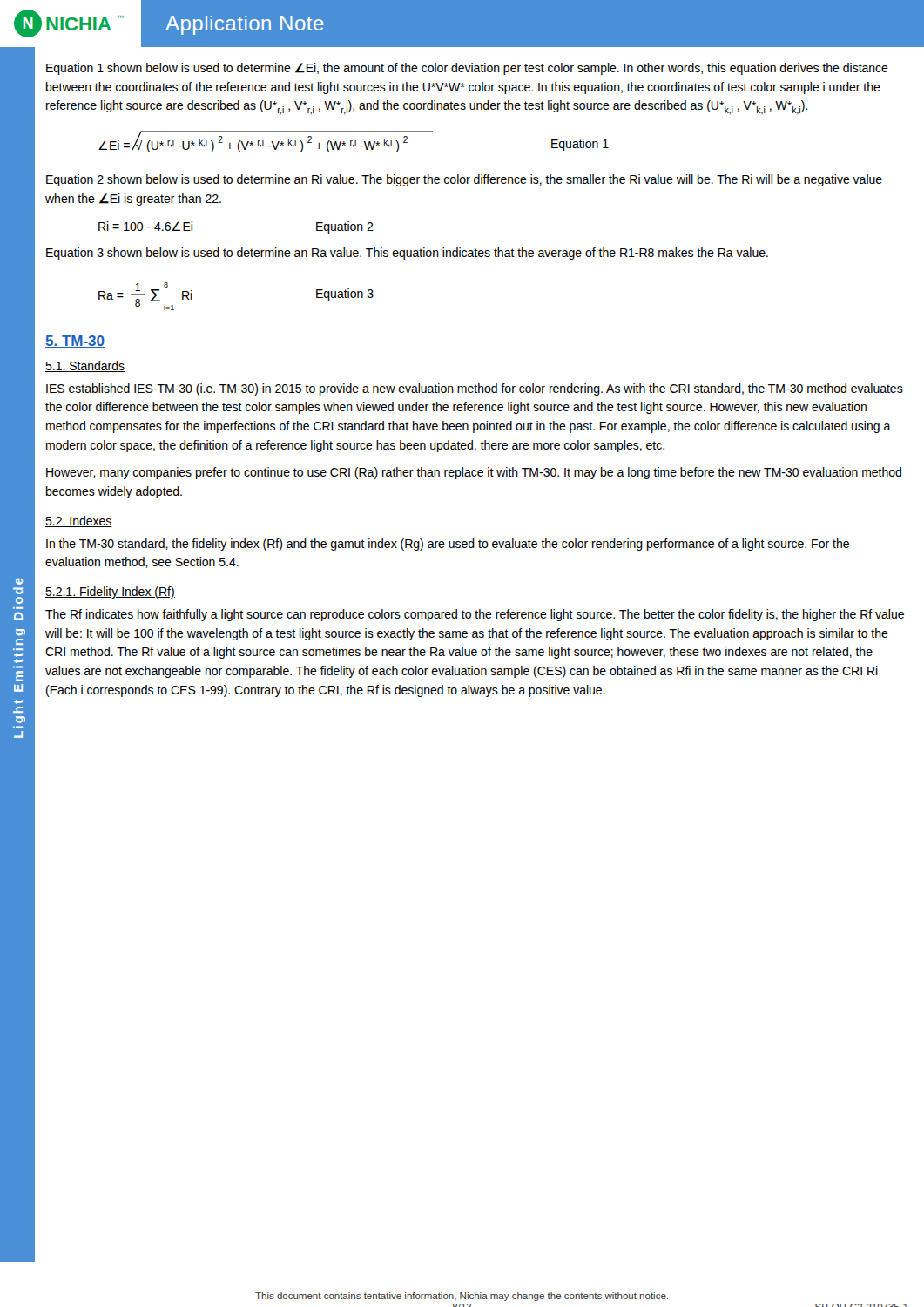Select the text starting "In the TM-30 standard, the"
The height and width of the screenshot is (1307, 924).
(447, 553)
